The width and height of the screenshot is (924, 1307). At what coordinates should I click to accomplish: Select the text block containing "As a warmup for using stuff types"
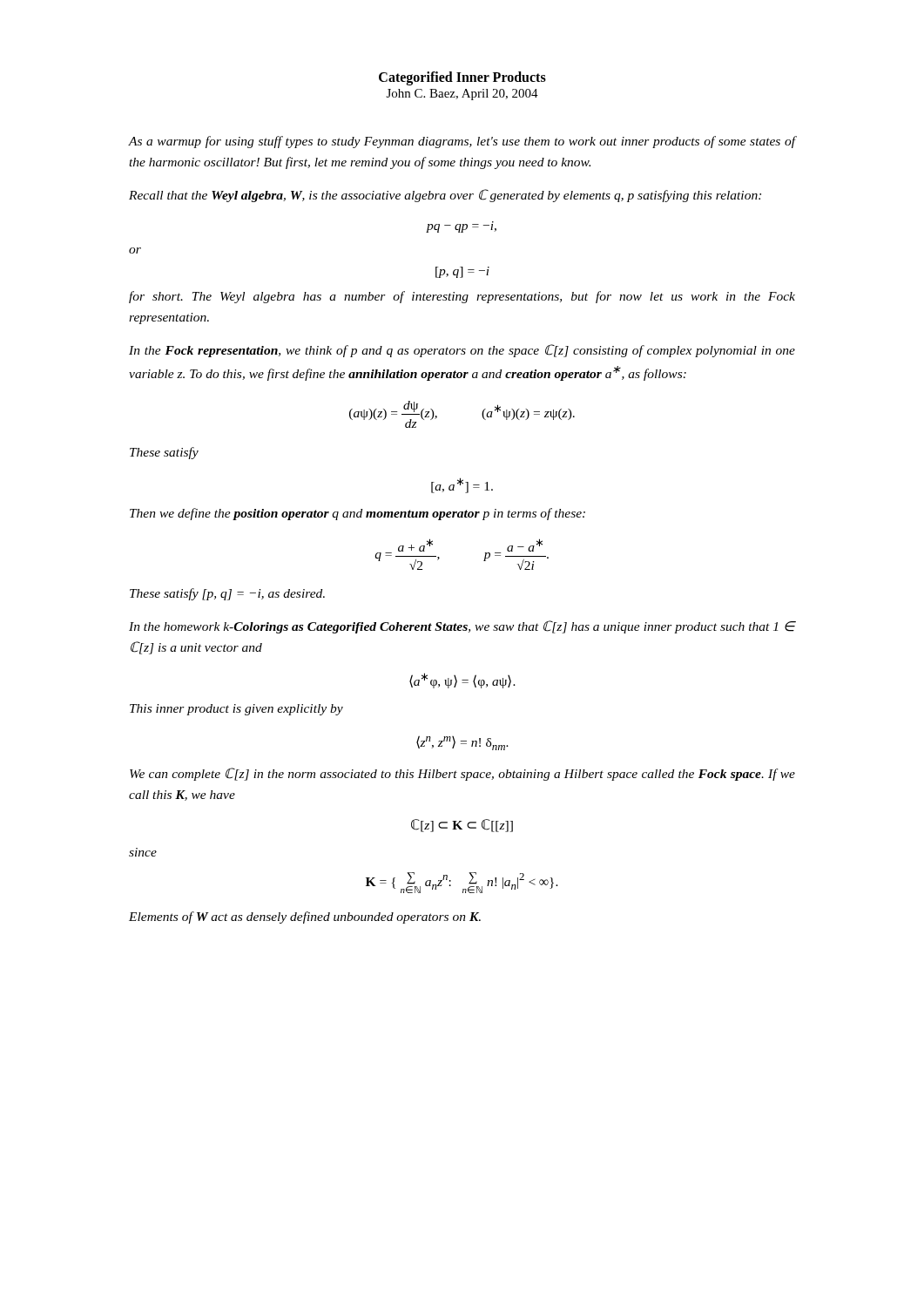tap(462, 152)
